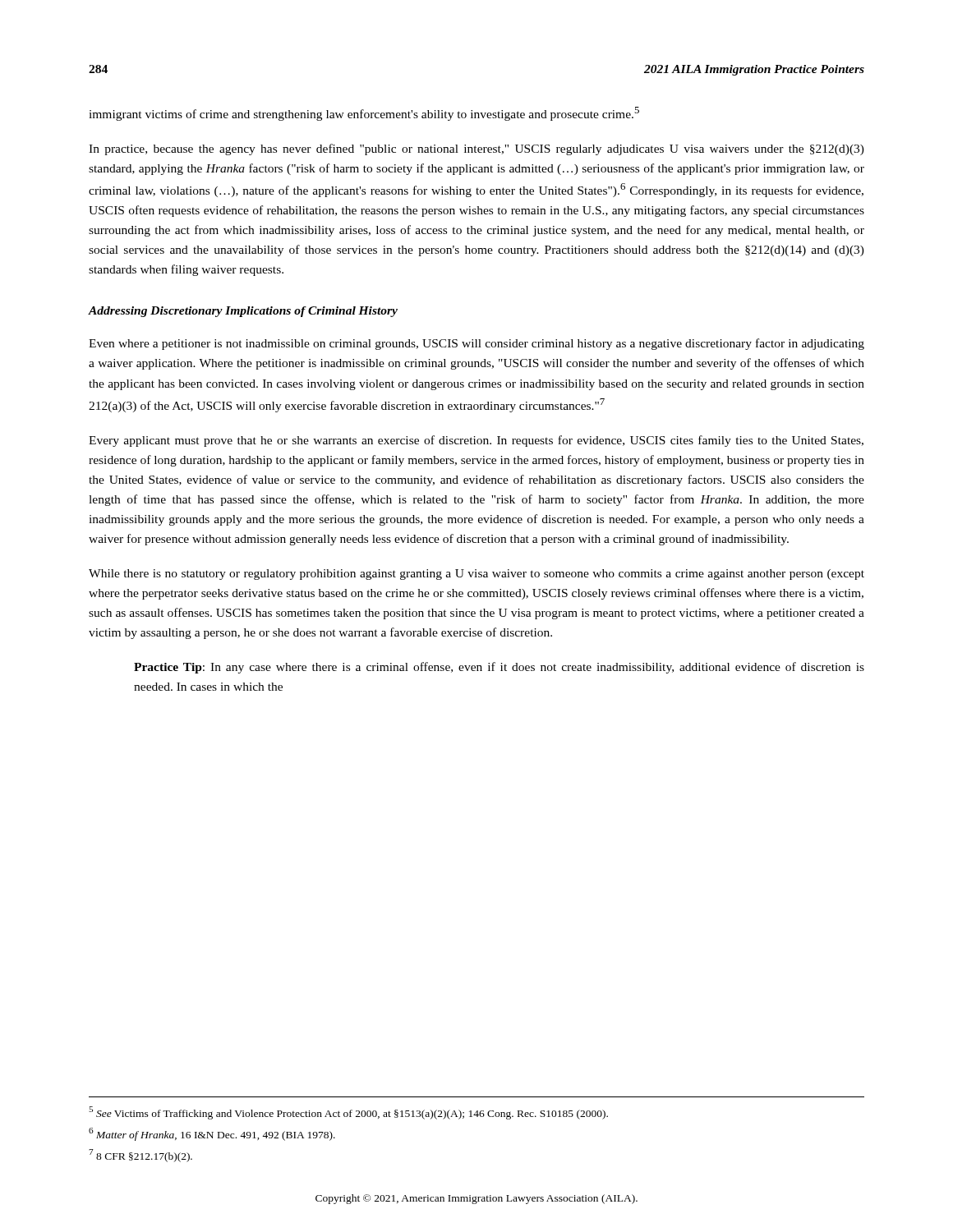Find the block on this page that starts "Every applicant must prove that he"
This screenshot has height=1232, width=953.
click(476, 489)
